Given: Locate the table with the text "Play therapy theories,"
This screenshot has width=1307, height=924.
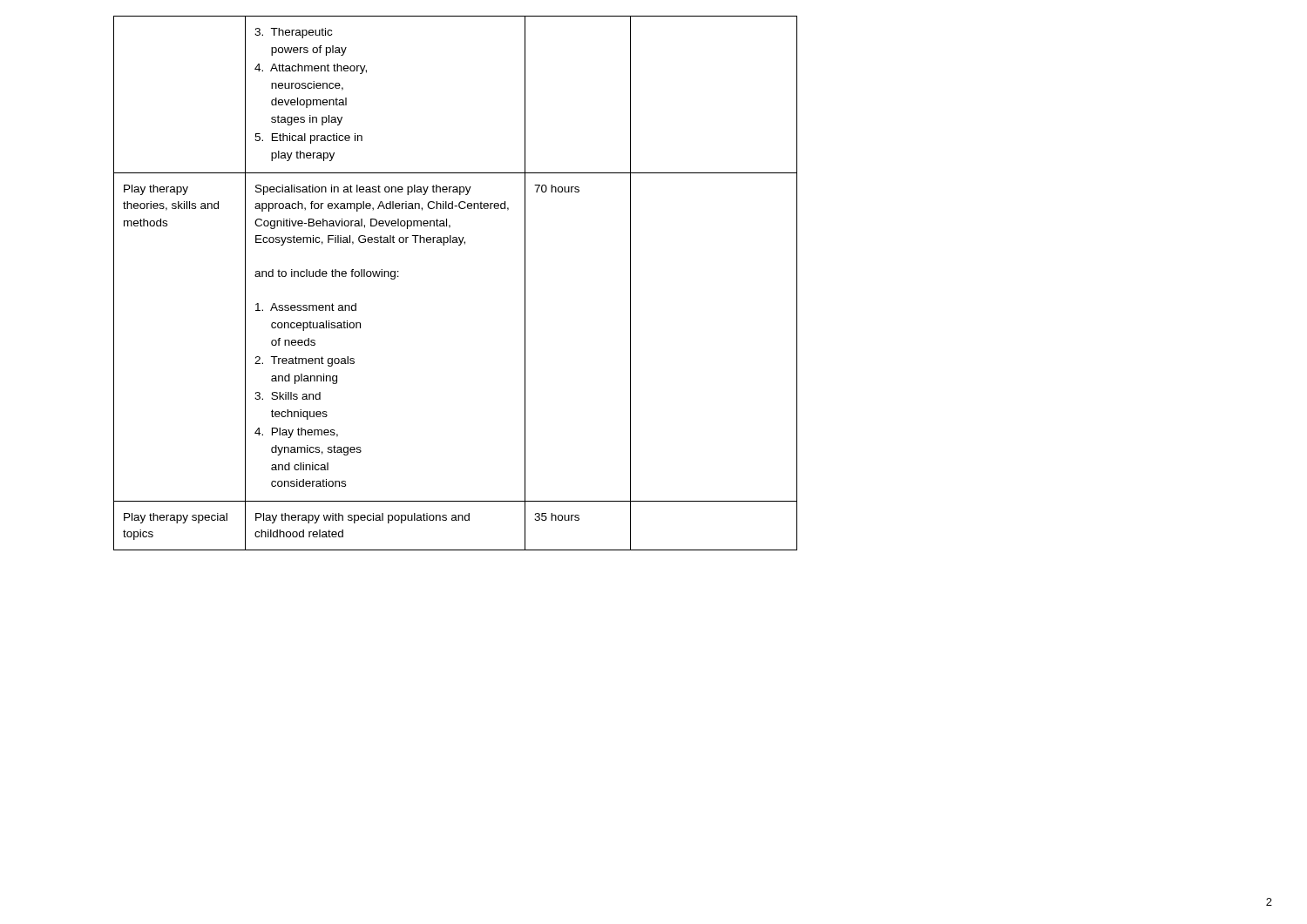Looking at the screenshot, I should point(418,283).
